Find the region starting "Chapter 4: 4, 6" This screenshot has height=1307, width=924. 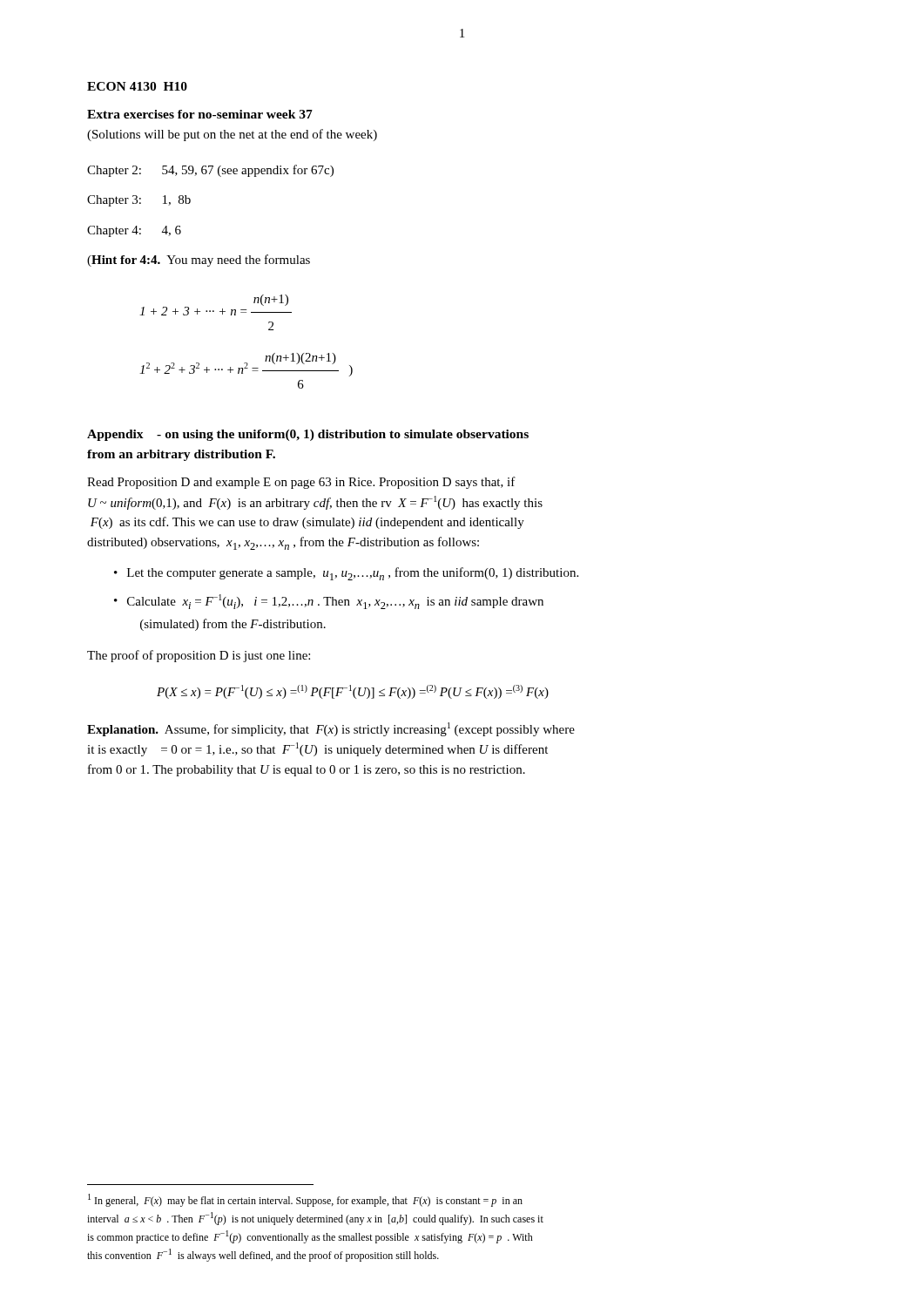tap(134, 230)
